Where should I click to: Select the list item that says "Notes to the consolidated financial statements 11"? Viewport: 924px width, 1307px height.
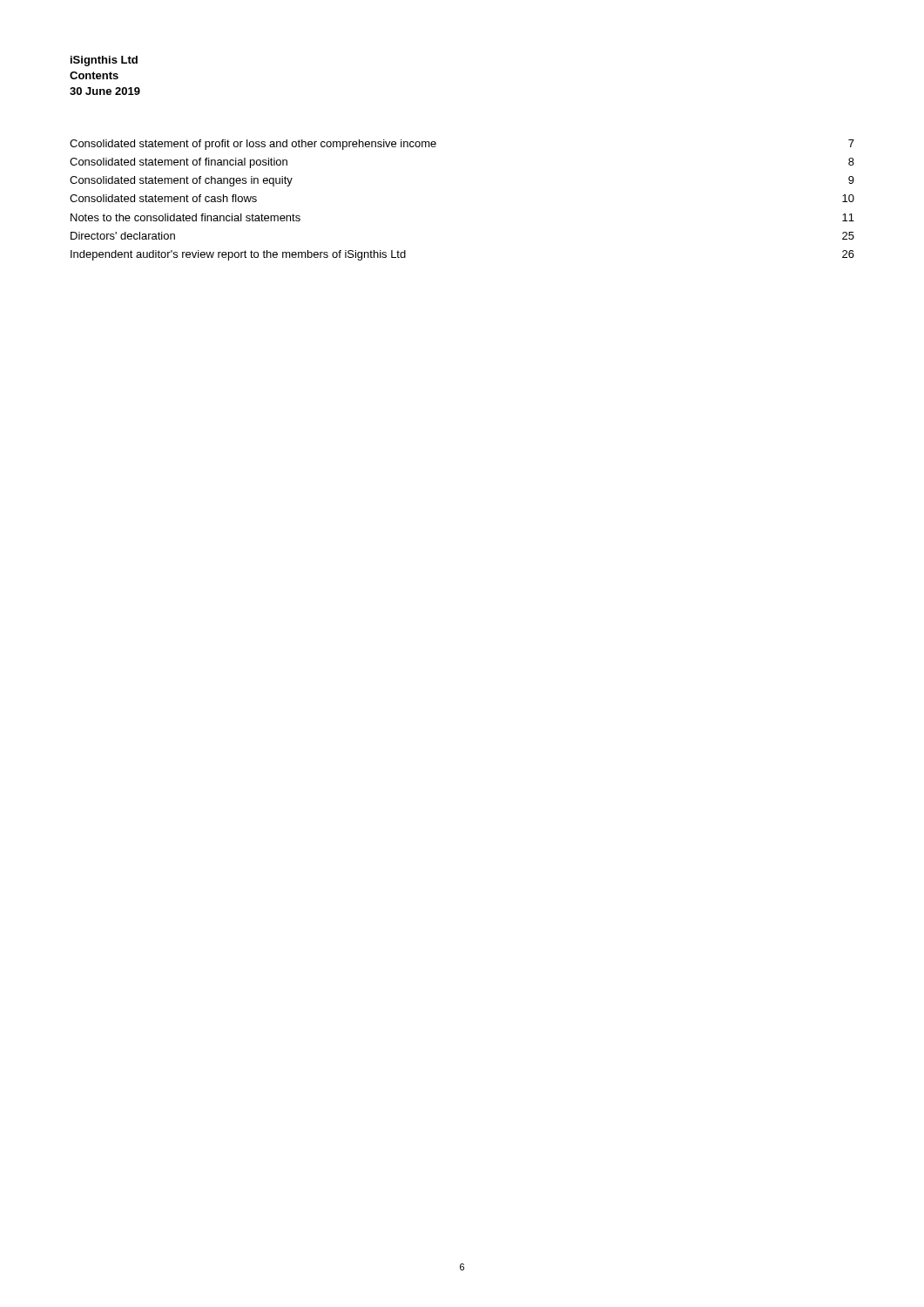183,217
